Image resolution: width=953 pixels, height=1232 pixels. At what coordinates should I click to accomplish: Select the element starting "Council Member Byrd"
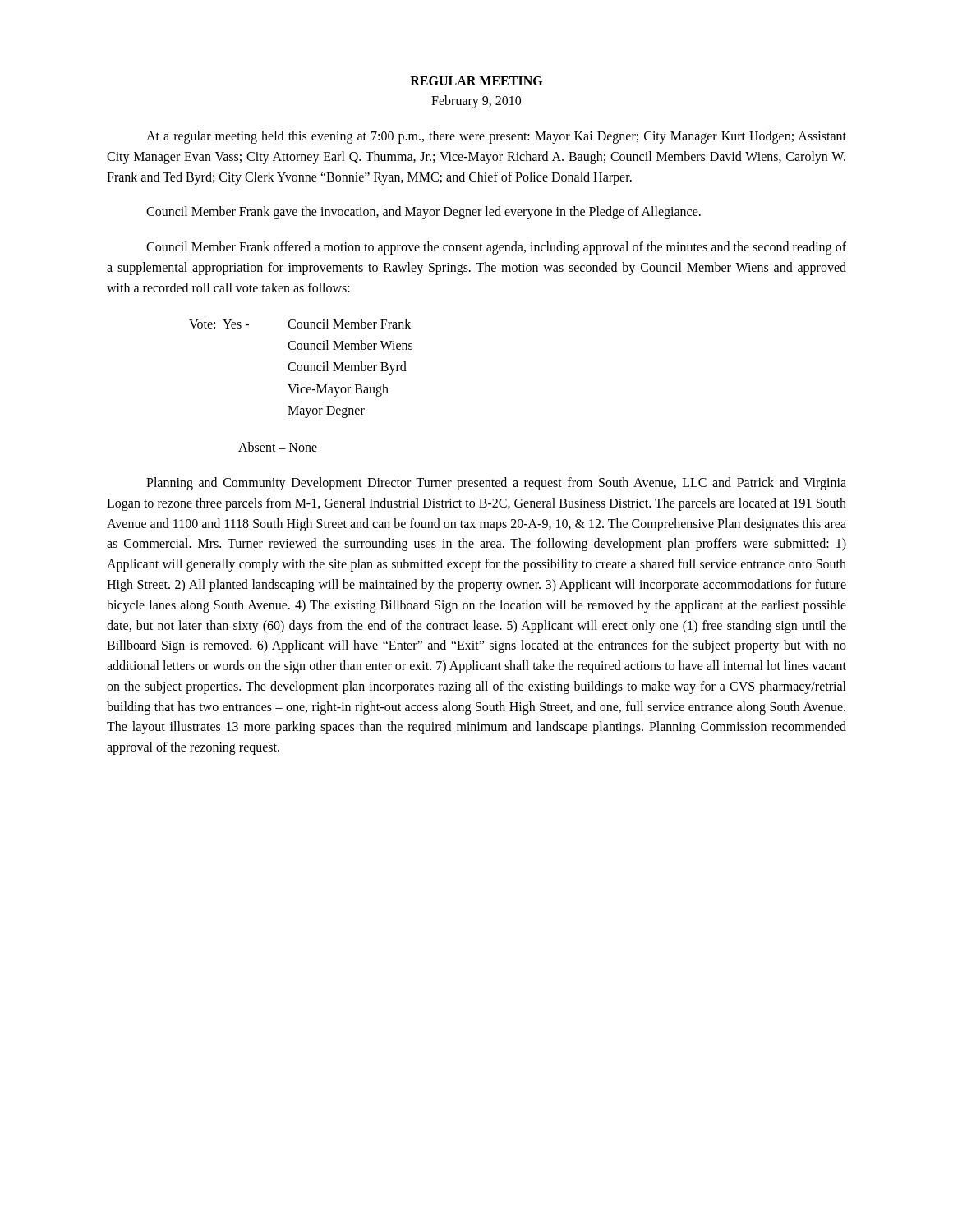347,367
